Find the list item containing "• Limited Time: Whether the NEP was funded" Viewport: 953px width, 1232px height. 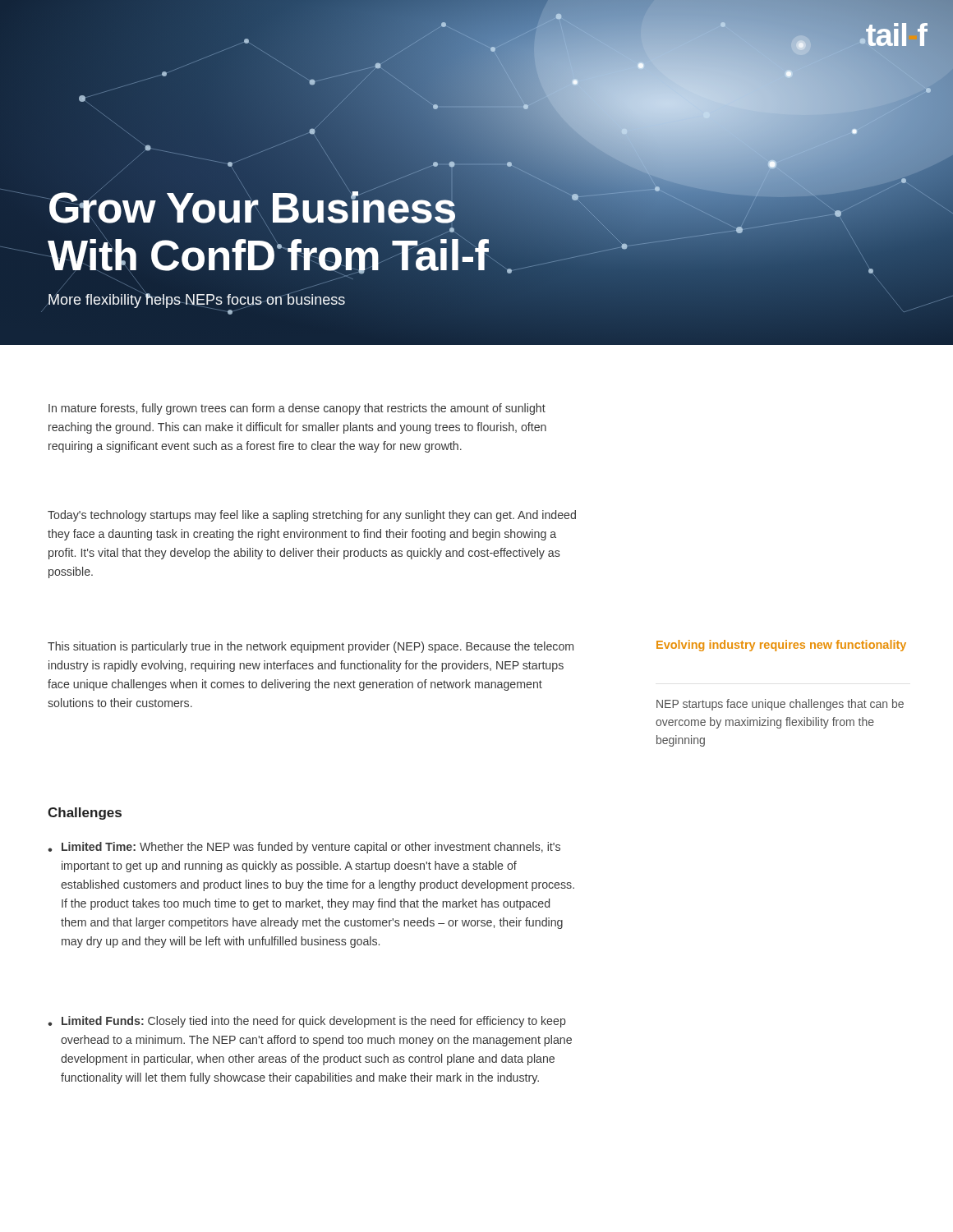coord(313,894)
